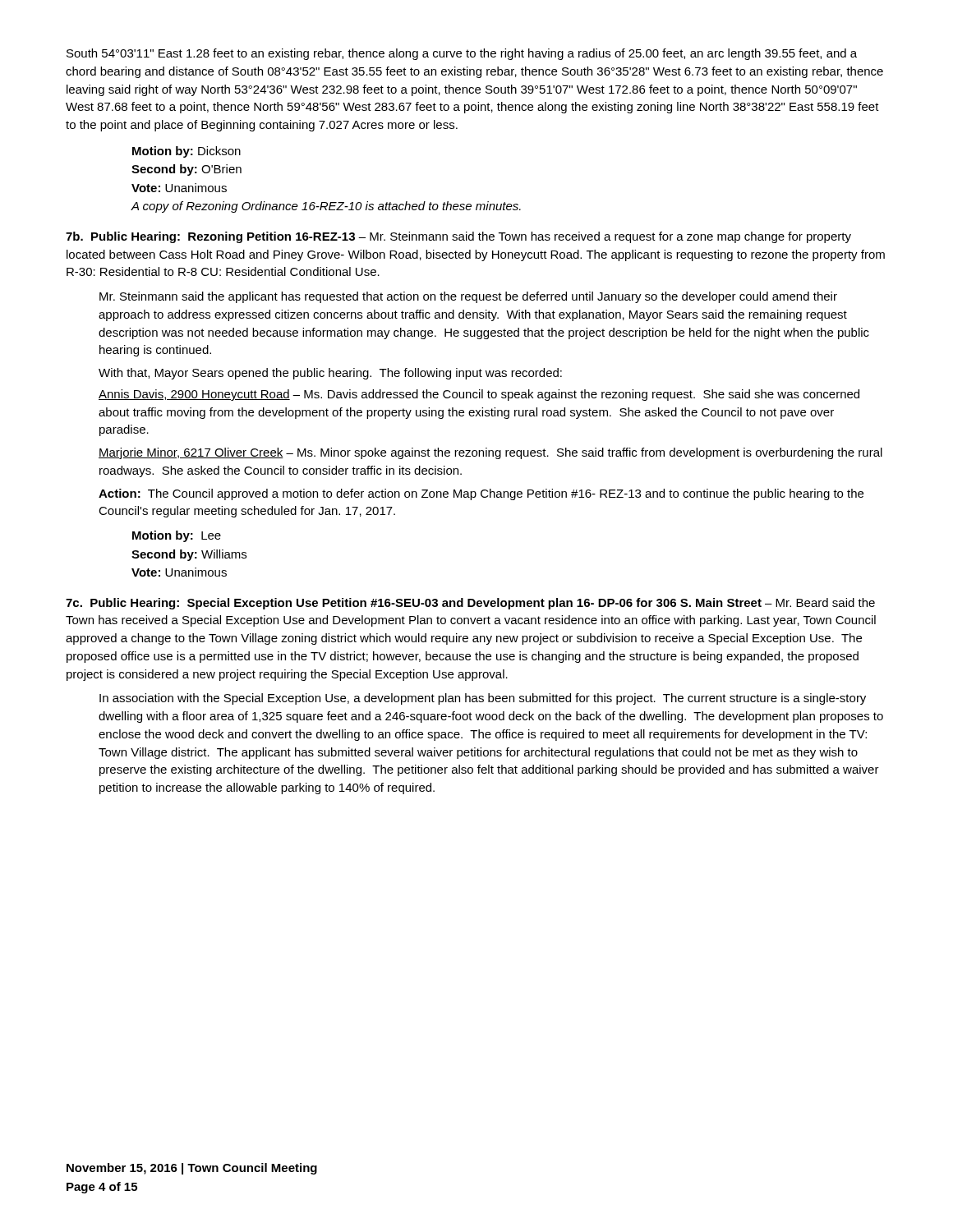Locate the element starting "With that, Mayor"
Viewport: 953px width, 1232px height.
331,372
